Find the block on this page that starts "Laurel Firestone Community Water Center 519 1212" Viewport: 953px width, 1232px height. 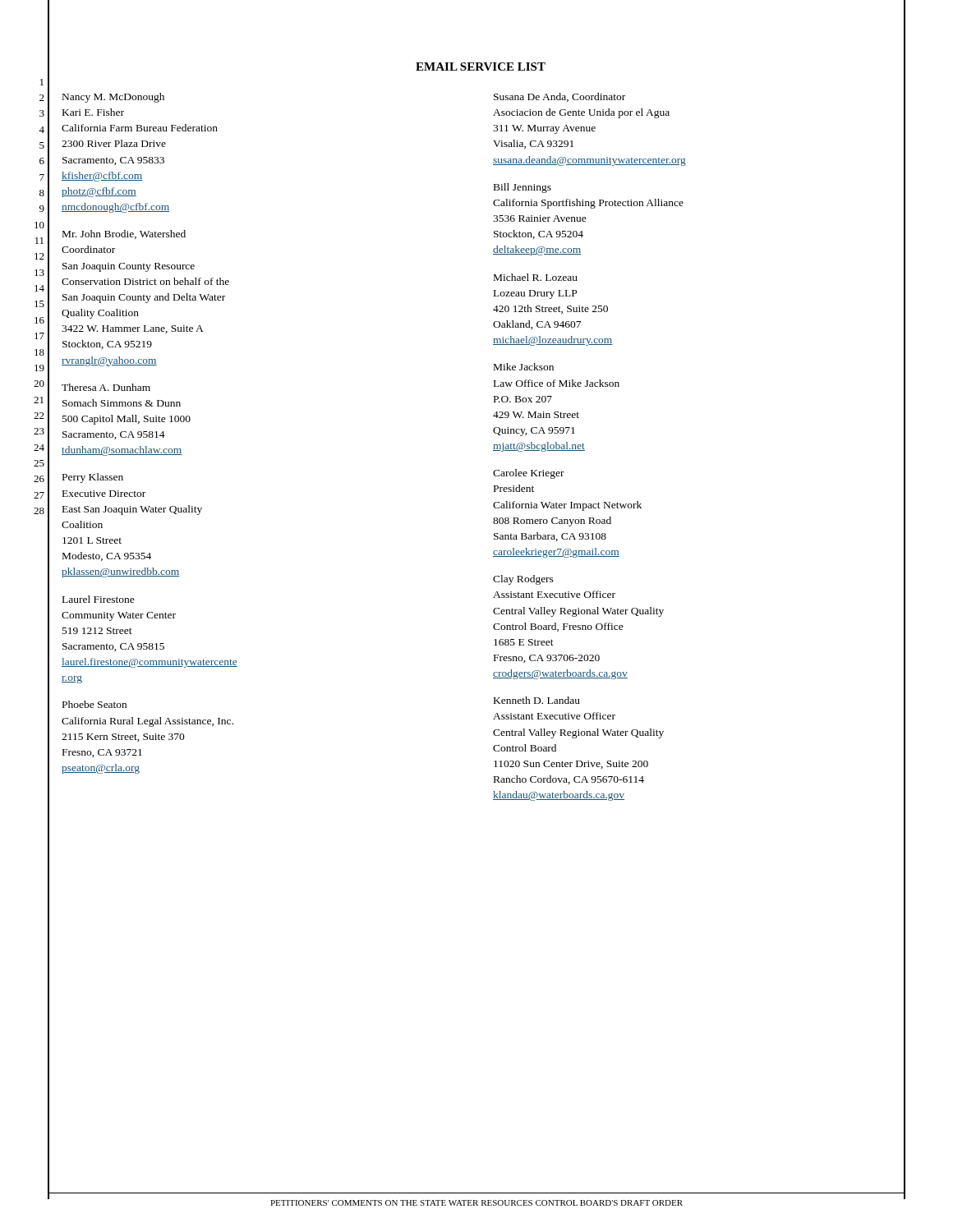(149, 638)
